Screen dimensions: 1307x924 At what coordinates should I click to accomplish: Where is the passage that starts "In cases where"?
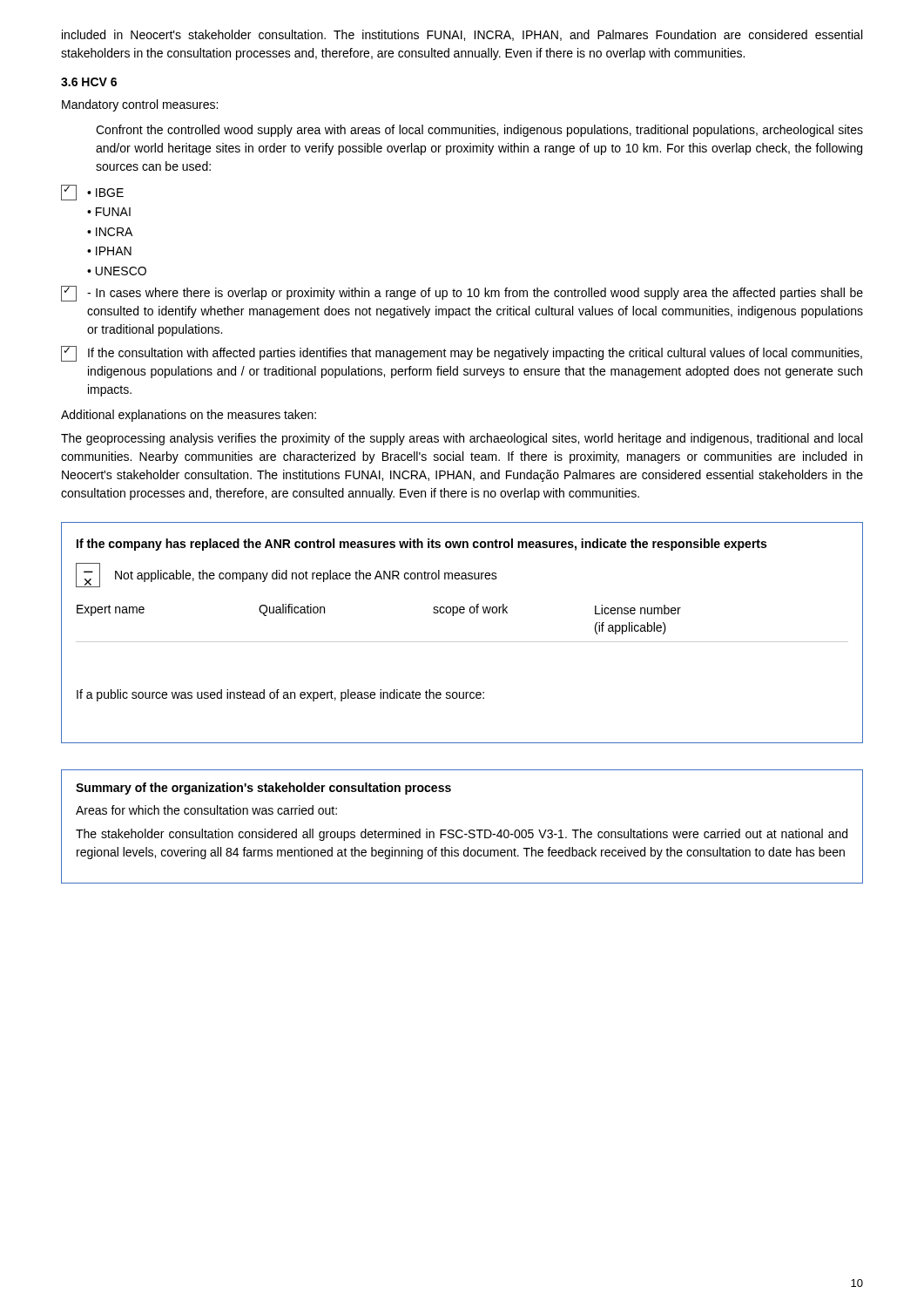[475, 311]
